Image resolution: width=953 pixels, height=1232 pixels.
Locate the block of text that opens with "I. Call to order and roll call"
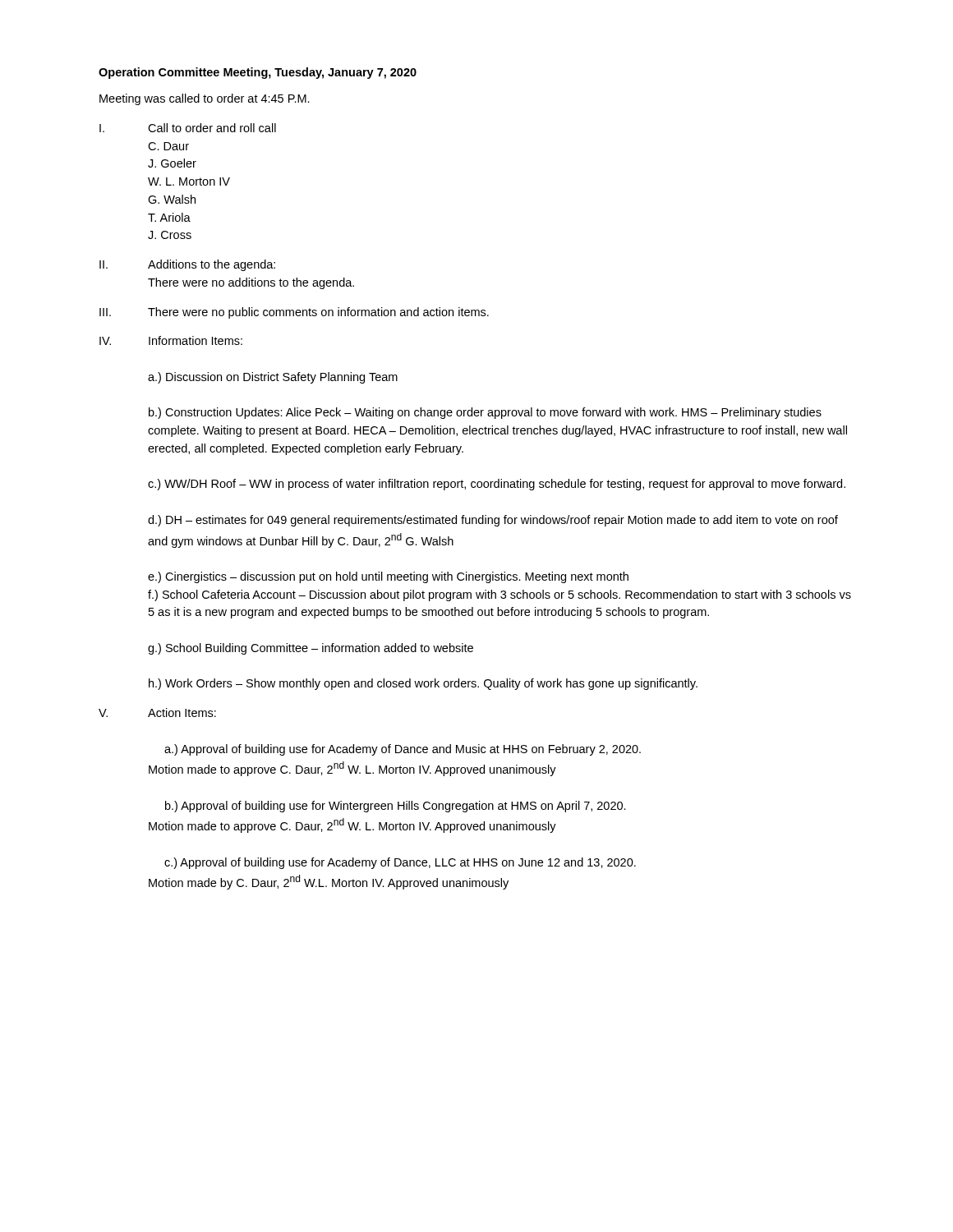pos(187,182)
